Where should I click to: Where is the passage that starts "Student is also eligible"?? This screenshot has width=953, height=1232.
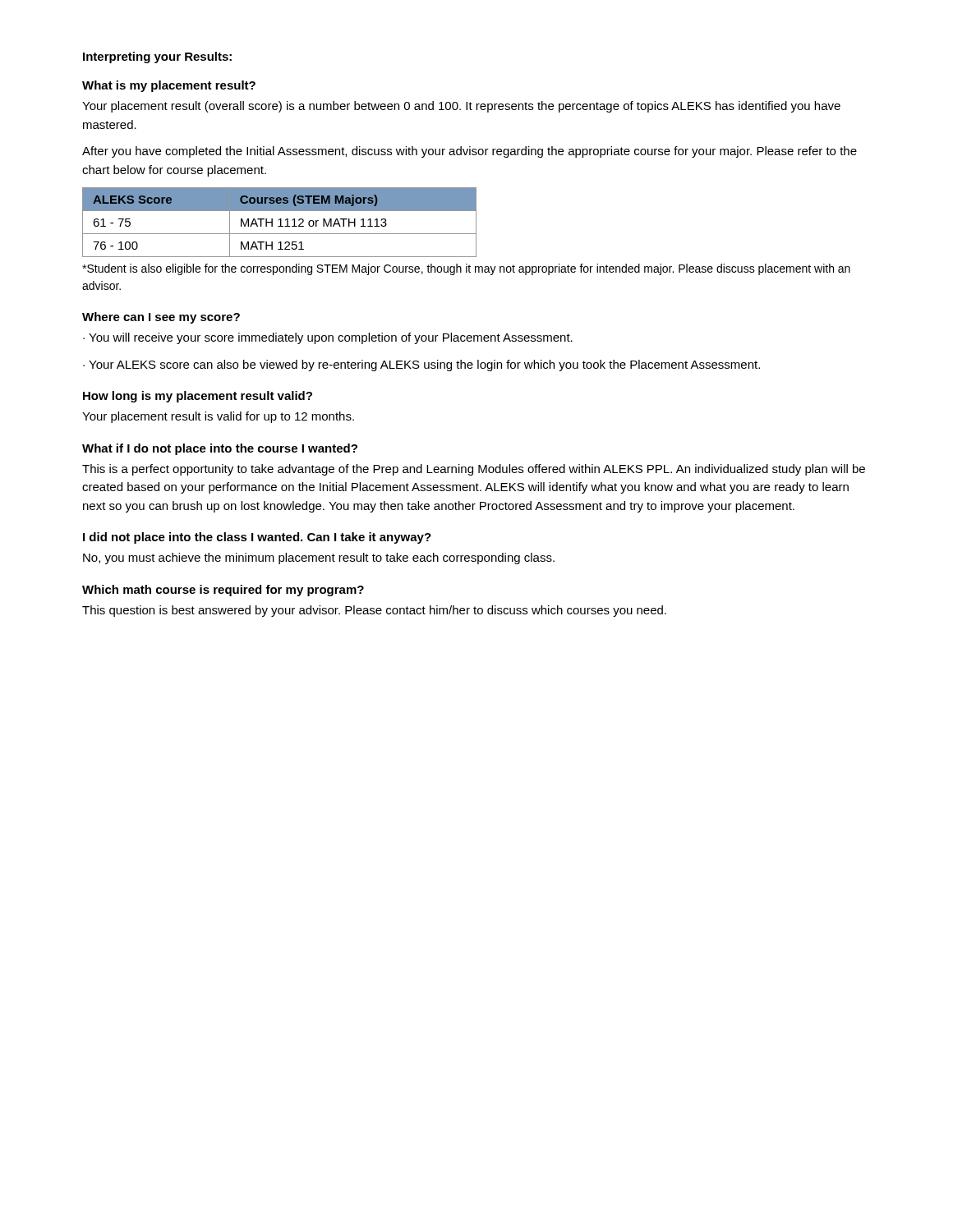click(466, 277)
